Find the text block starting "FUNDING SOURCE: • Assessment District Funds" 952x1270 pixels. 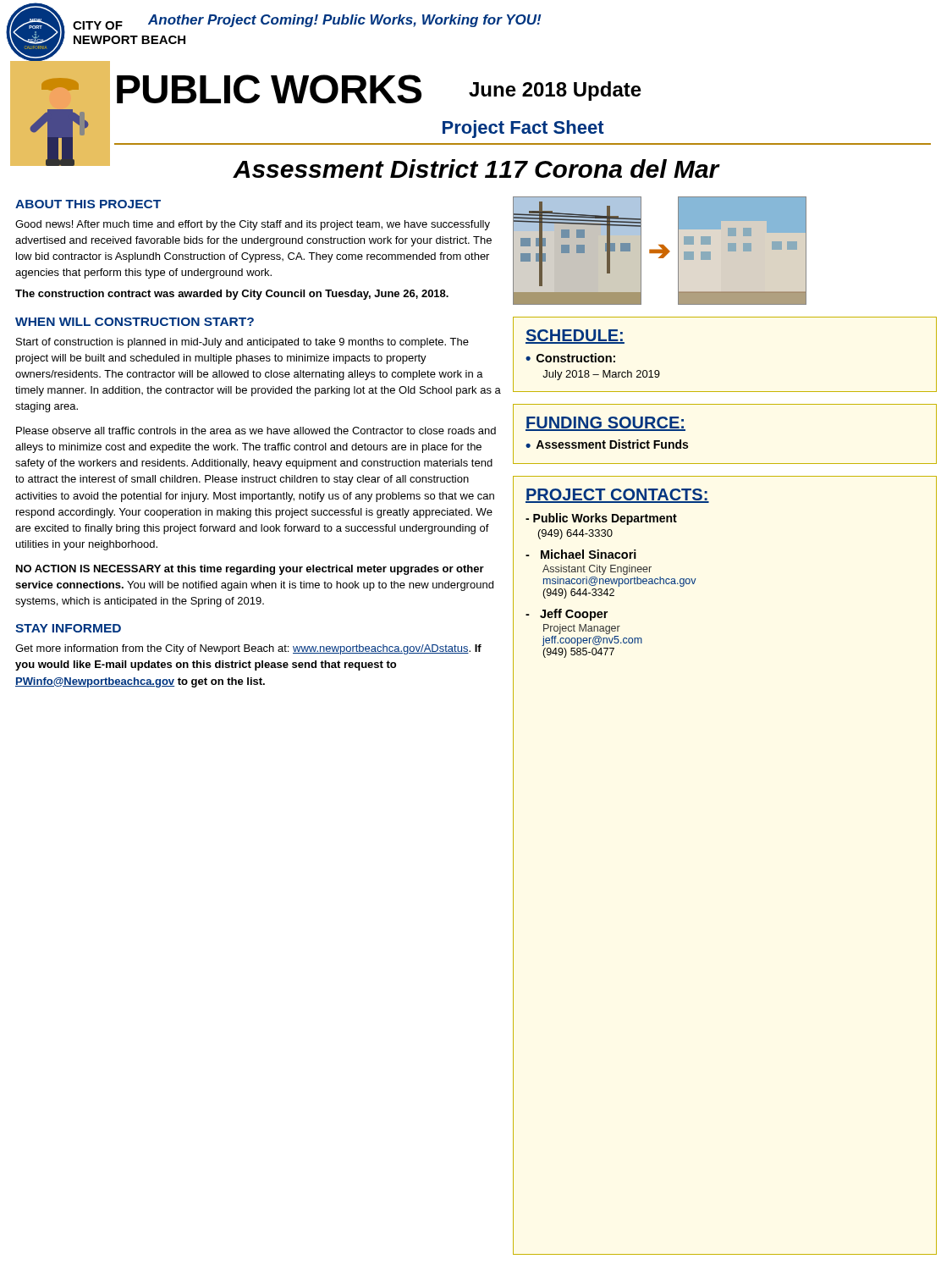click(605, 424)
